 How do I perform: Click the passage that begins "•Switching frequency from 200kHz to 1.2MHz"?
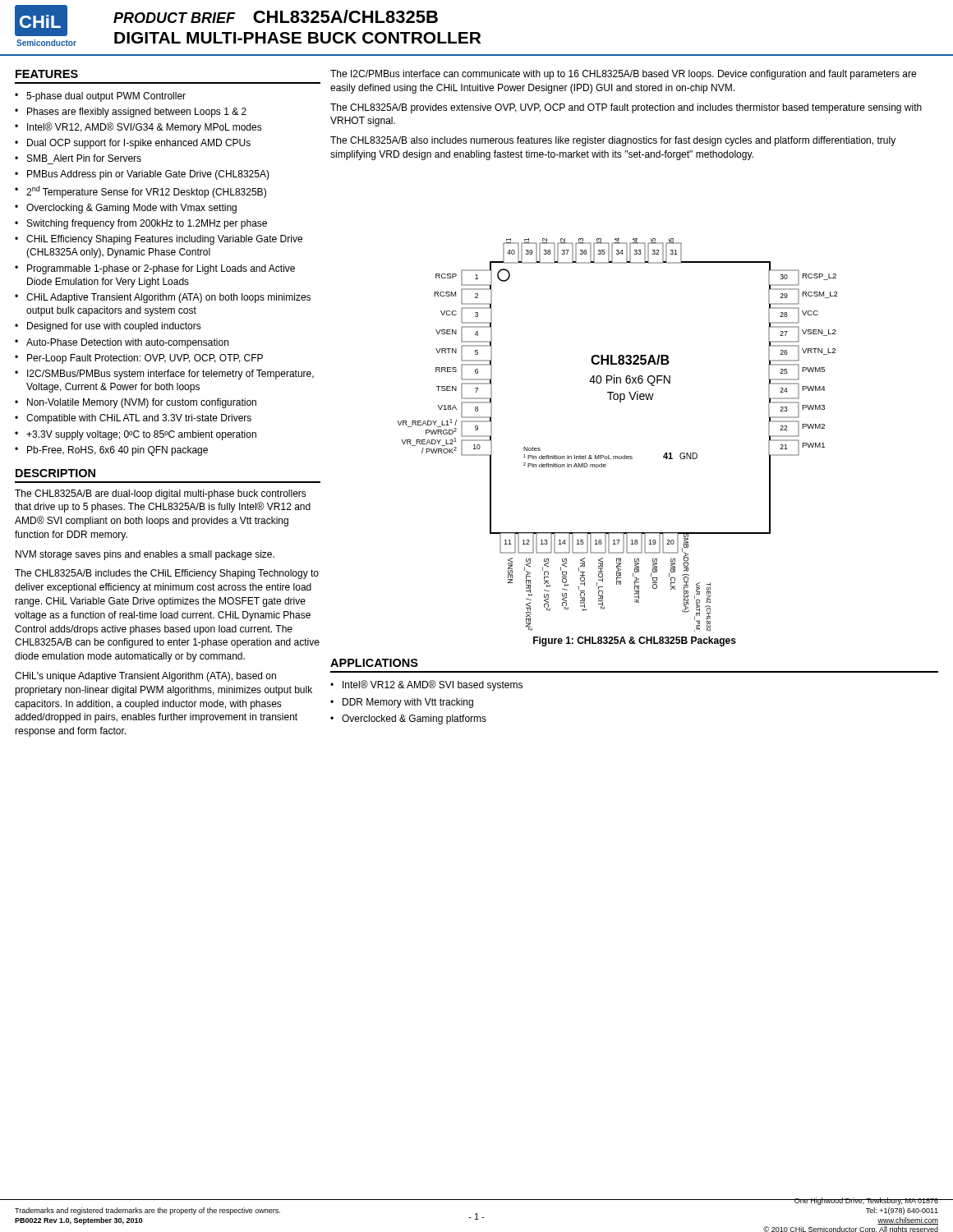(x=141, y=223)
